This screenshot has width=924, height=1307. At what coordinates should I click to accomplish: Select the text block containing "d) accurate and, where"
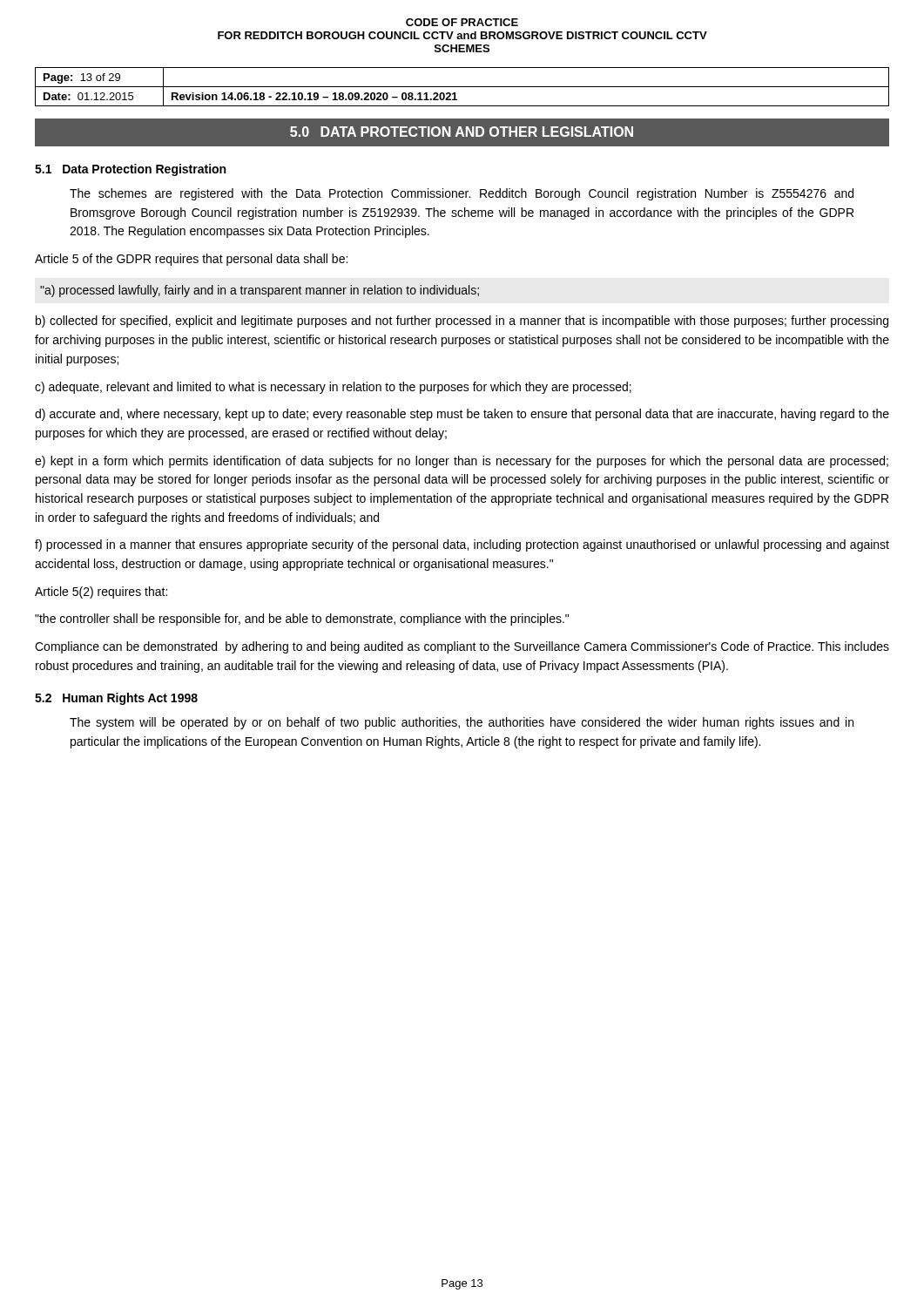coord(462,424)
